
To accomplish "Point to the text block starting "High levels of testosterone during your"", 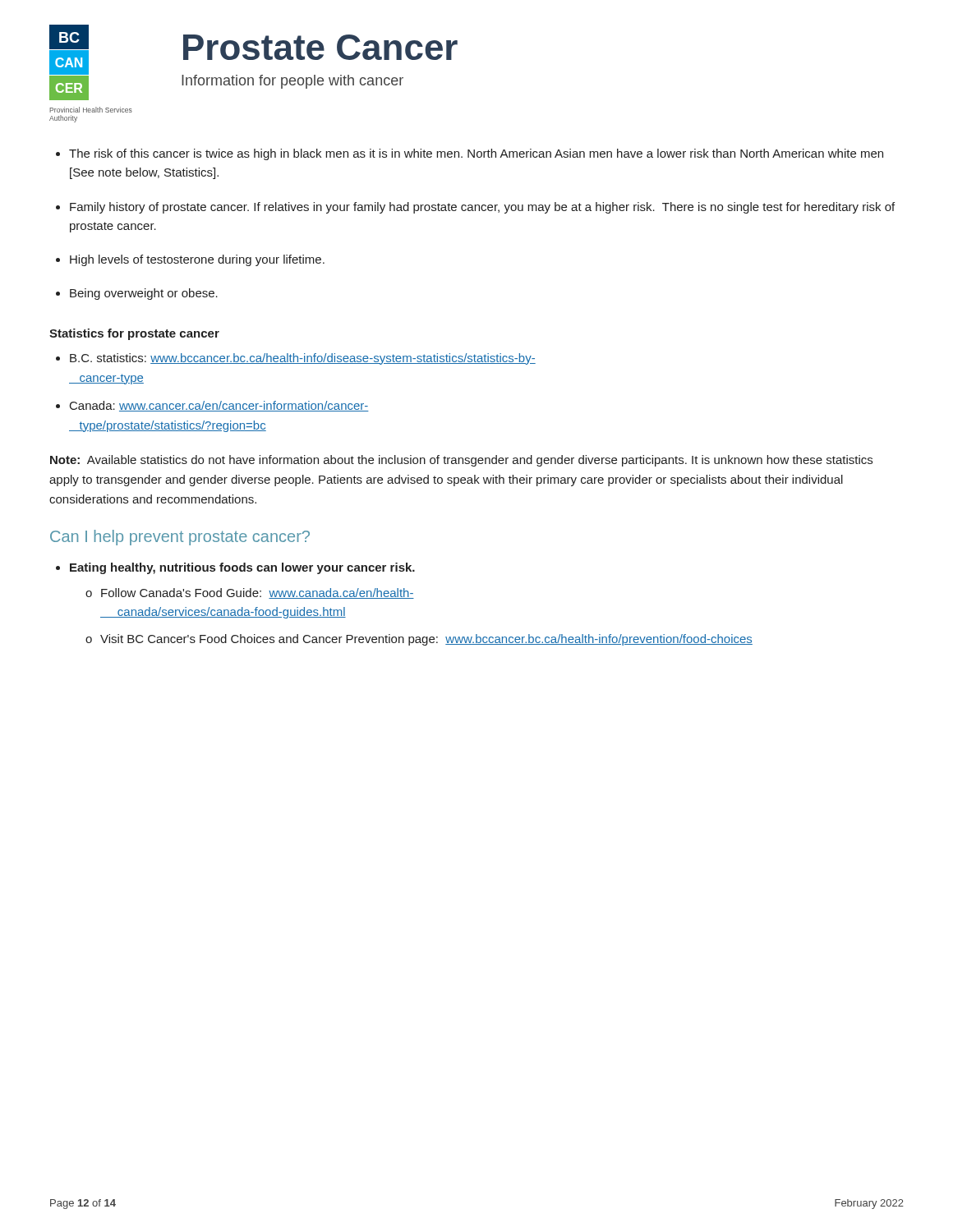I will click(x=197, y=259).
